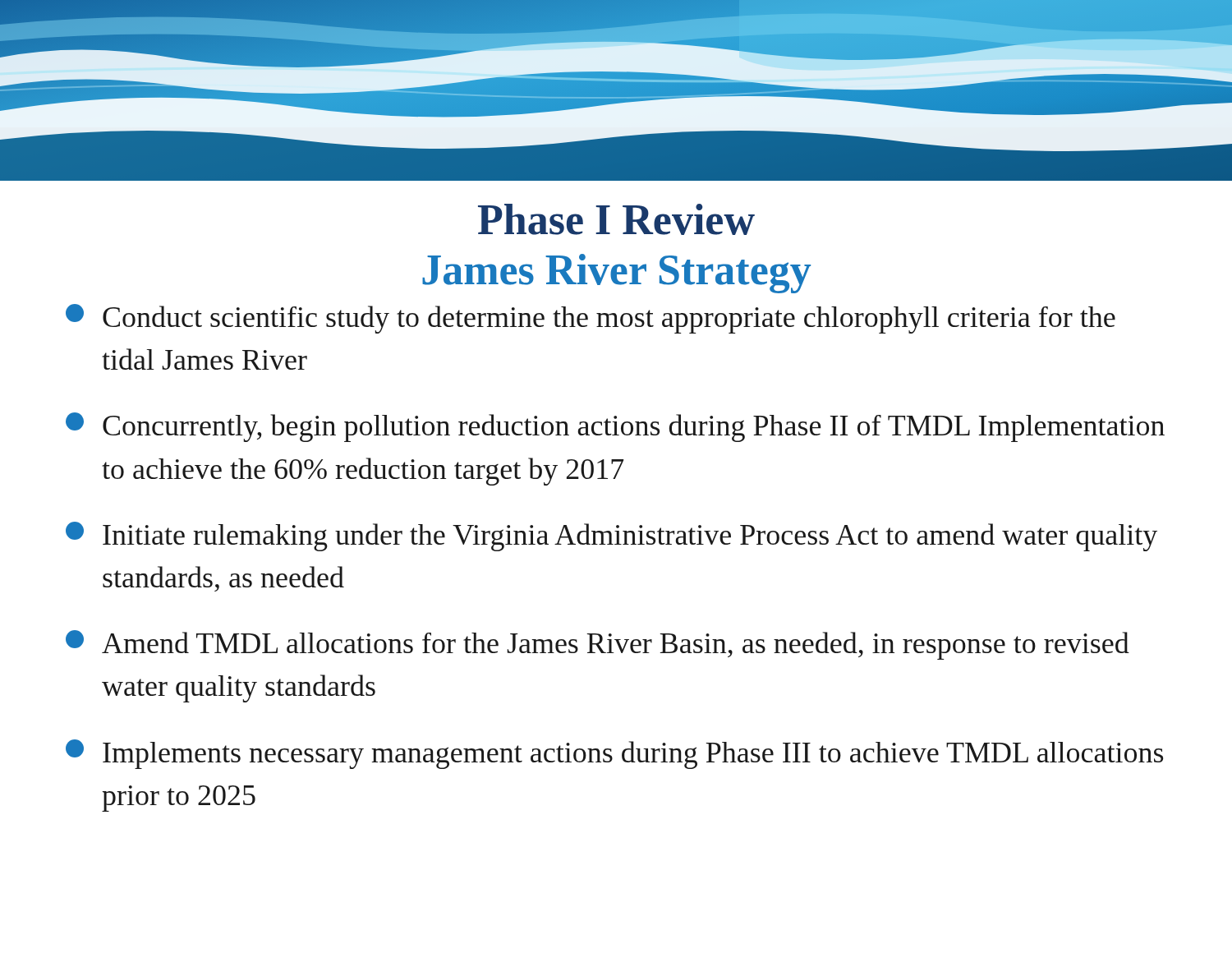
Task: Click the passage that begins "Implements necessary management actions during Phase III"
Action: click(x=616, y=774)
